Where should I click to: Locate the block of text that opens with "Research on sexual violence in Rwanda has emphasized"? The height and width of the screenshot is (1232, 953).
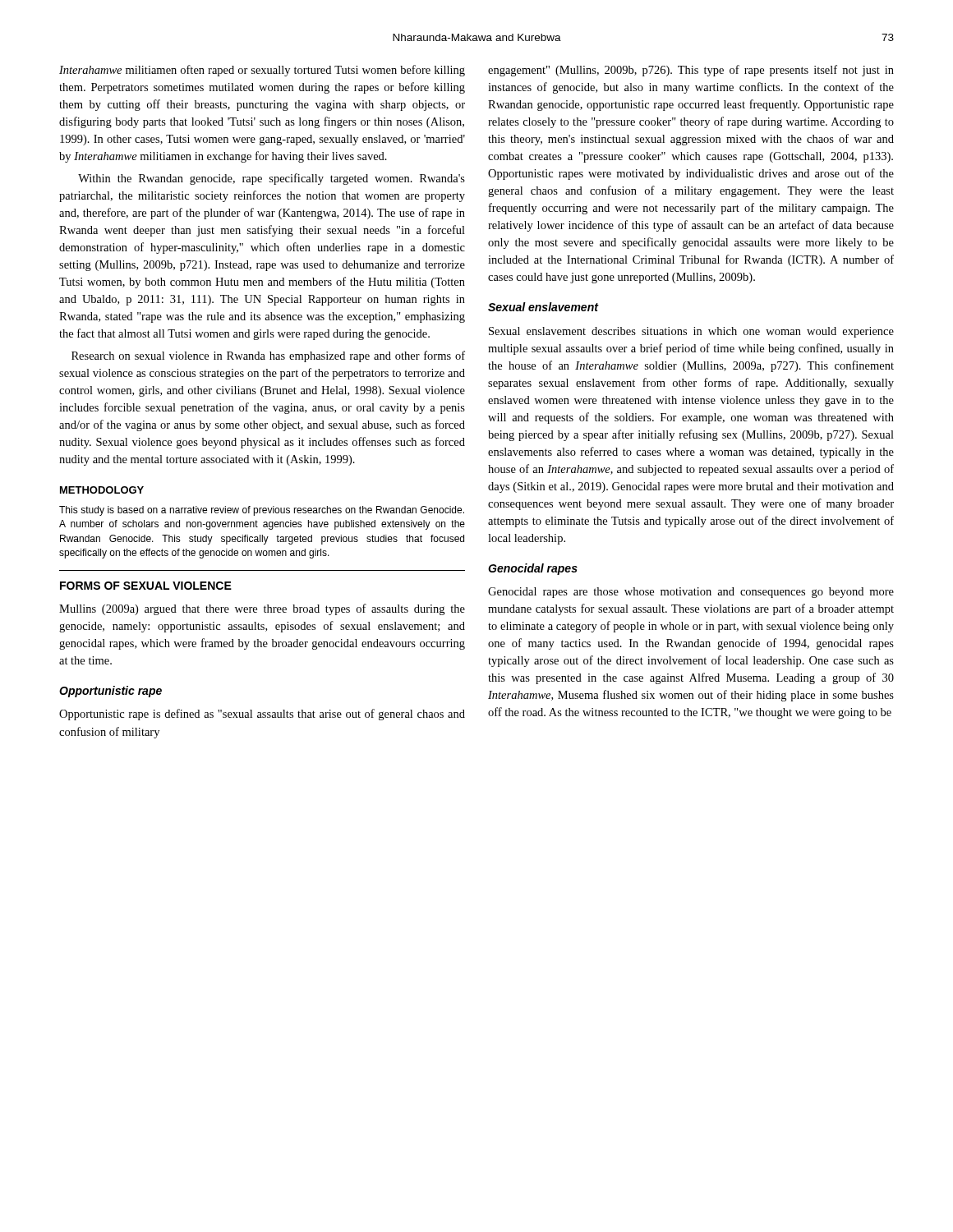coord(262,408)
